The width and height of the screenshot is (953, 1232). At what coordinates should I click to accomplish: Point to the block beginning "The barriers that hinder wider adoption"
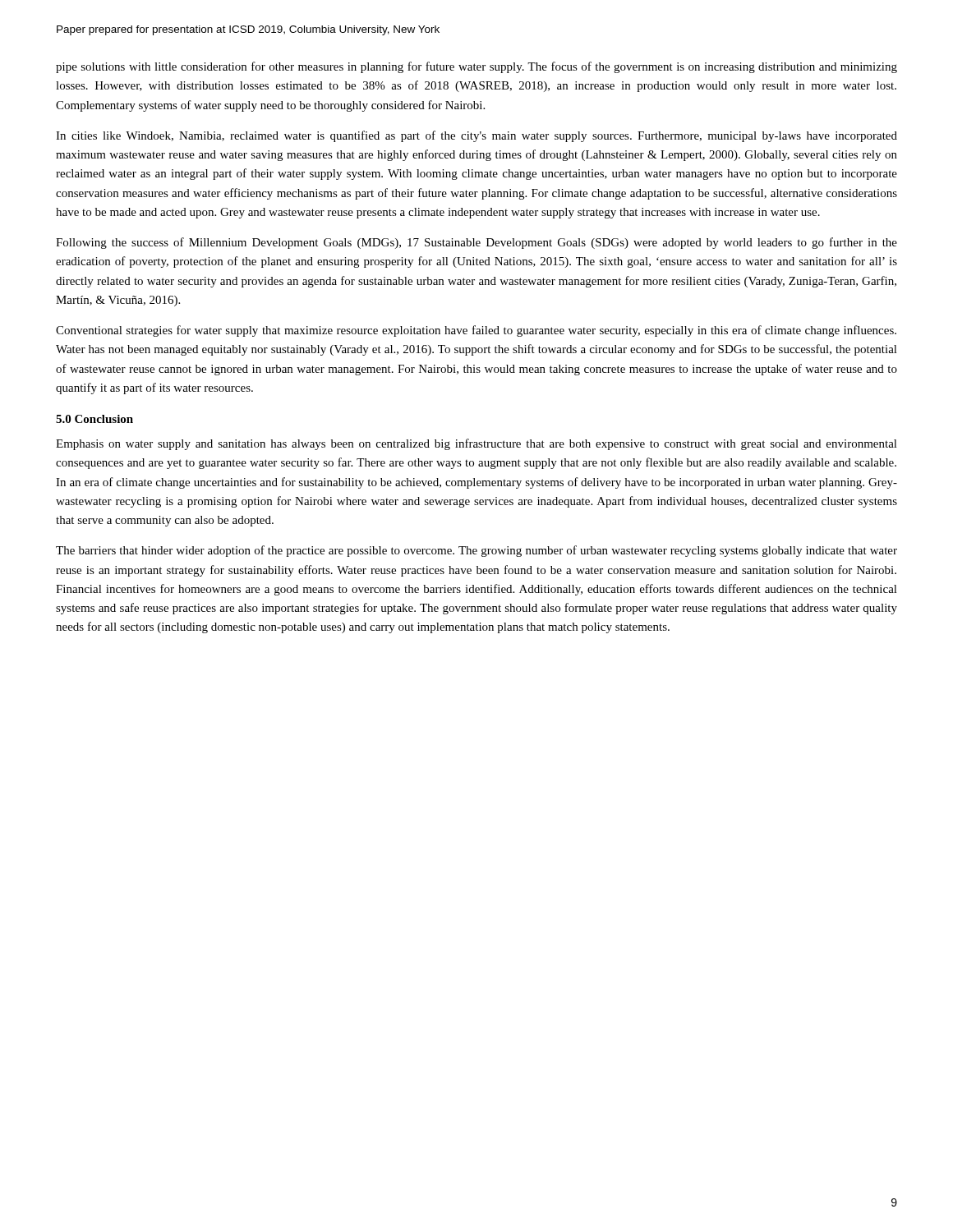pyautogui.click(x=476, y=589)
